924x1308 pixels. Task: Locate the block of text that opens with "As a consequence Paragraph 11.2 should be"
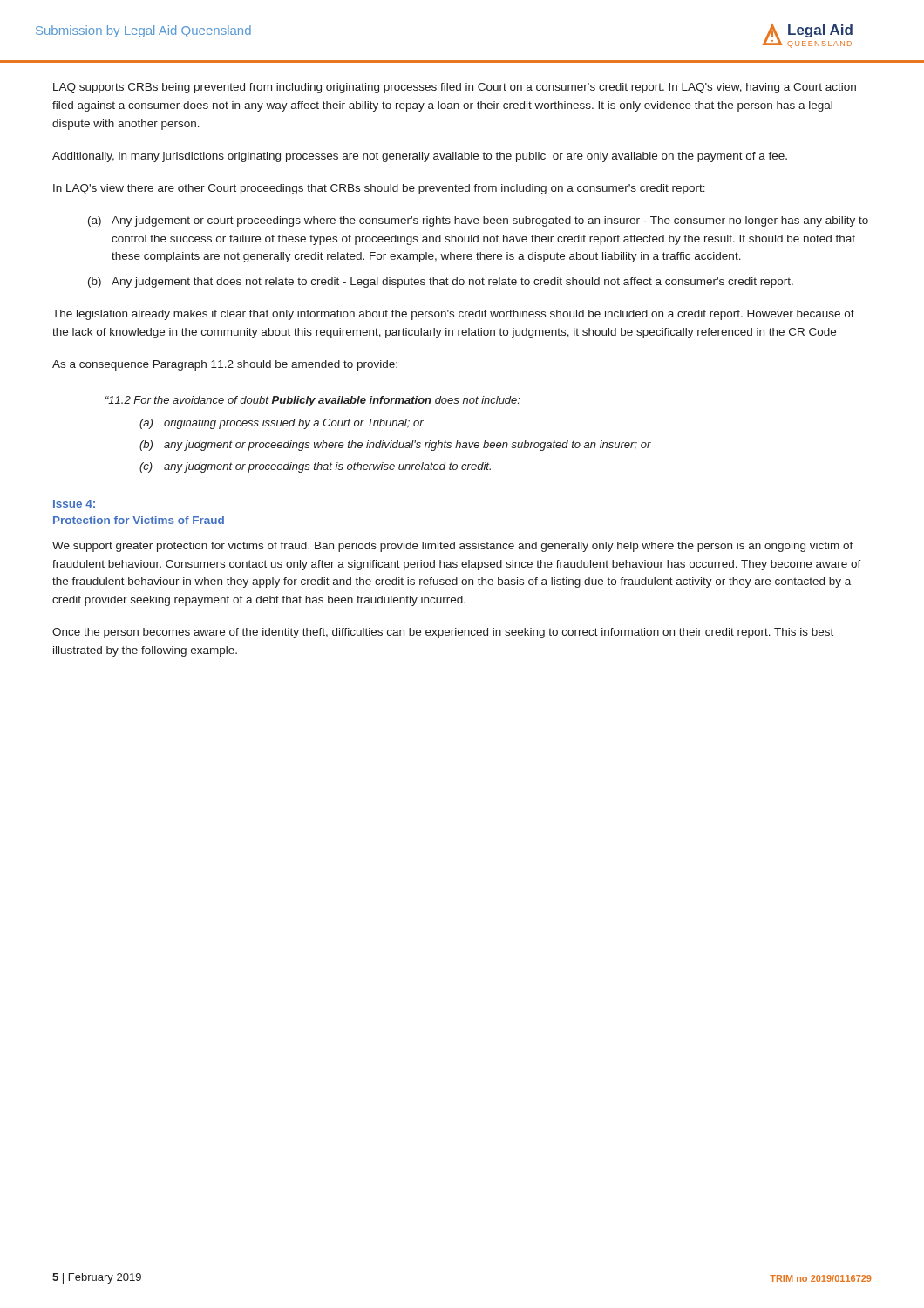[x=225, y=364]
